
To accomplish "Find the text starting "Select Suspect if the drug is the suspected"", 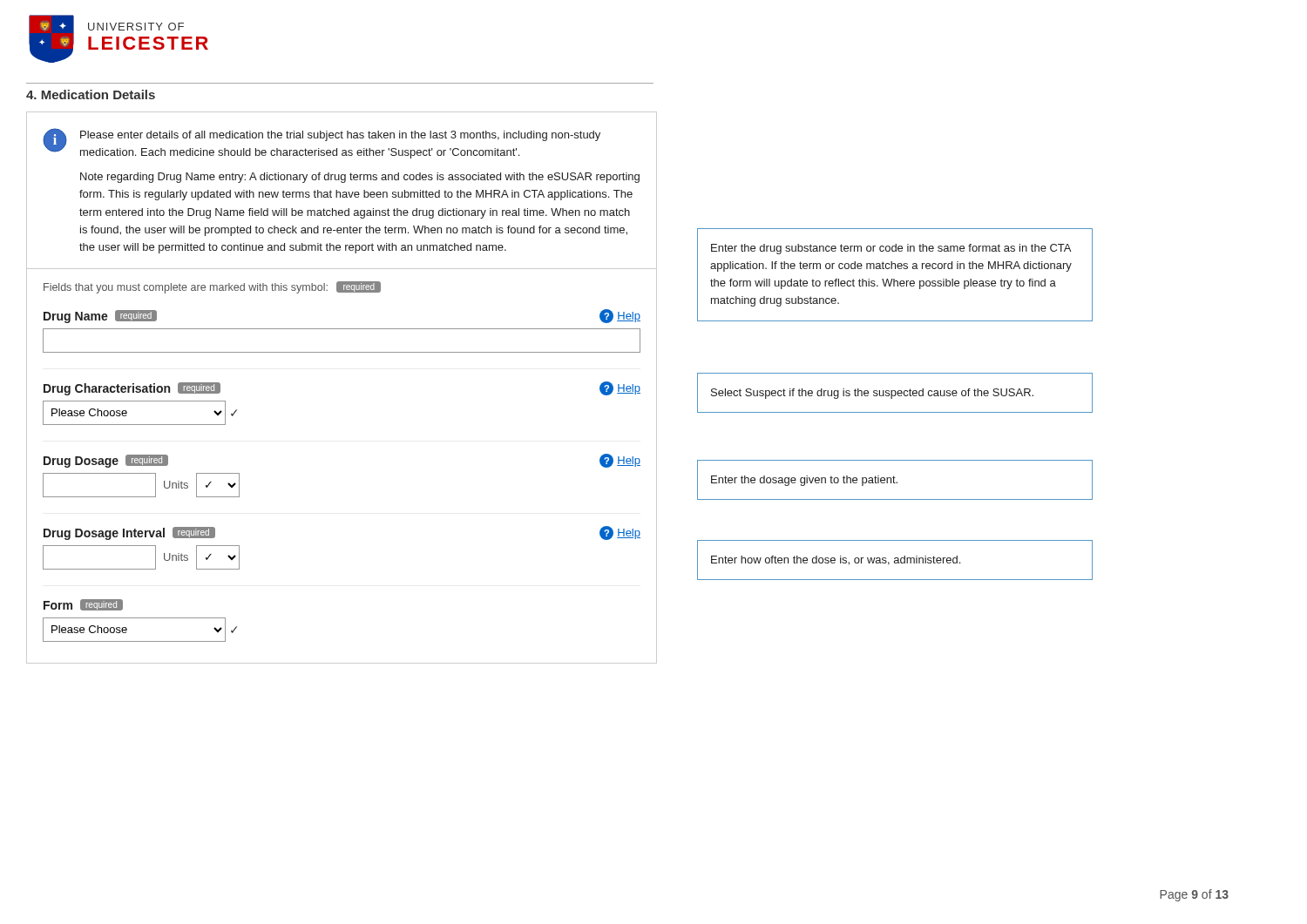I will (x=872, y=392).
